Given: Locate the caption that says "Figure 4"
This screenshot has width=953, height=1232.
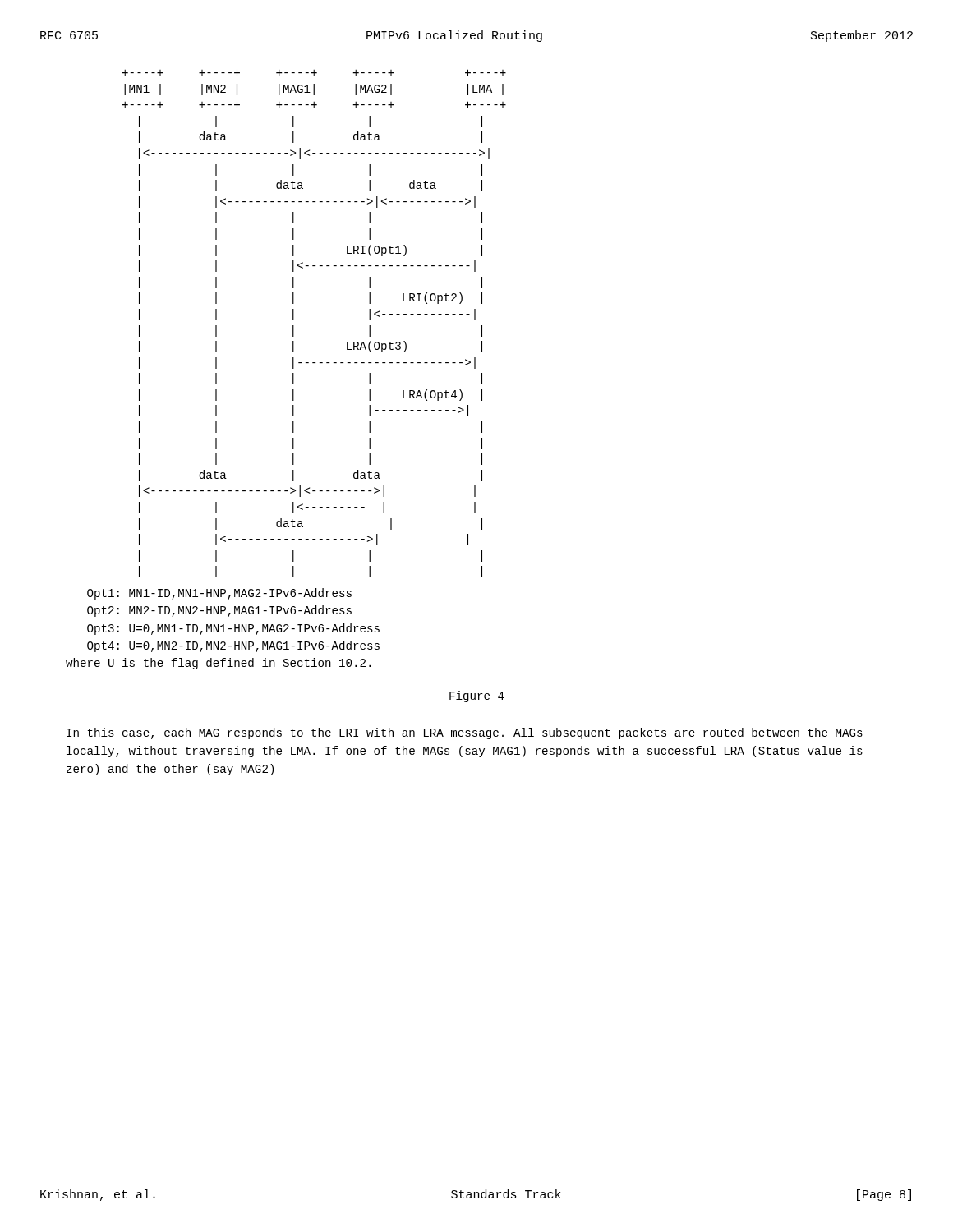Looking at the screenshot, I should (476, 697).
